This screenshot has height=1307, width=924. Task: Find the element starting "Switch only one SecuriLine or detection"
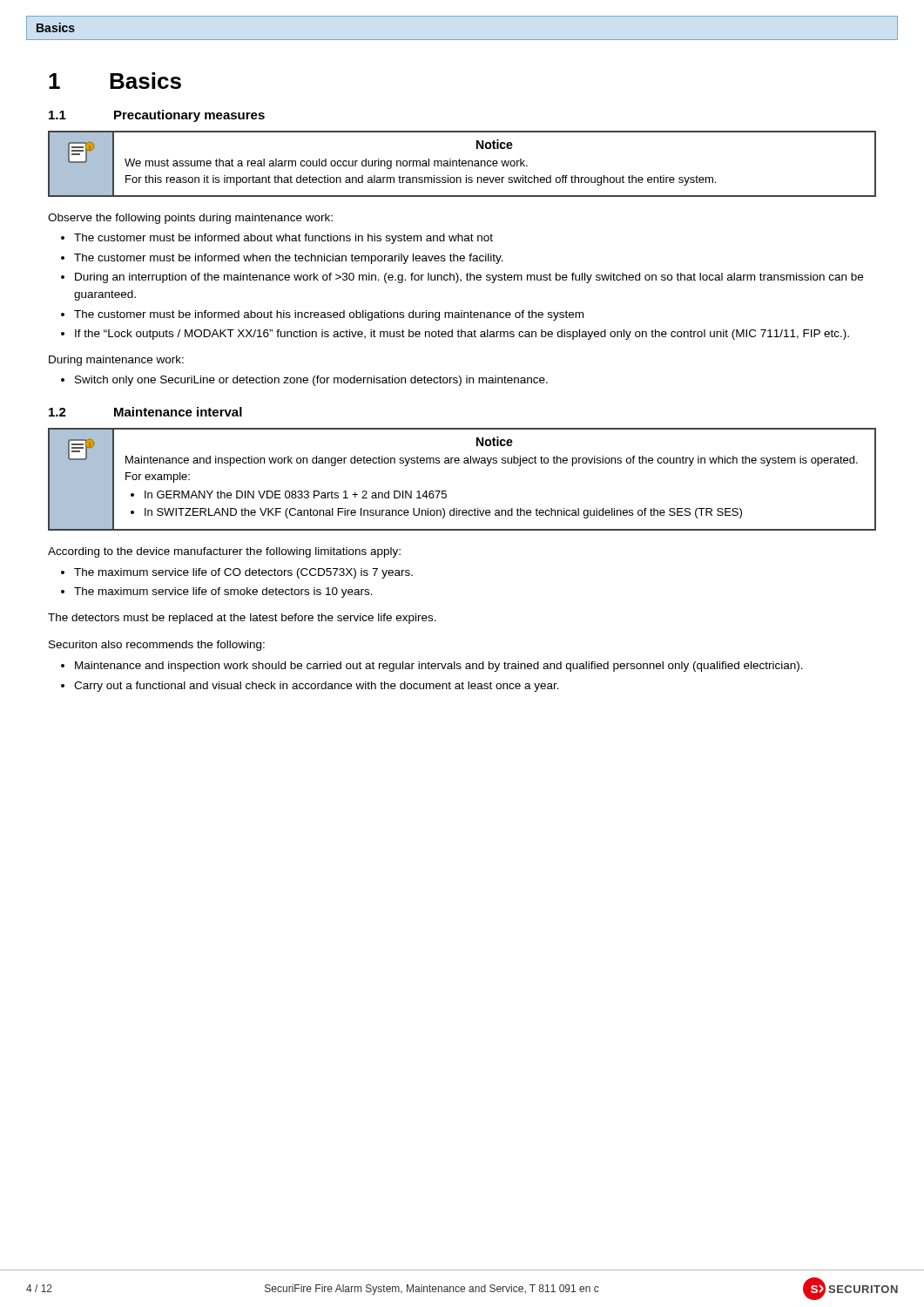(311, 380)
